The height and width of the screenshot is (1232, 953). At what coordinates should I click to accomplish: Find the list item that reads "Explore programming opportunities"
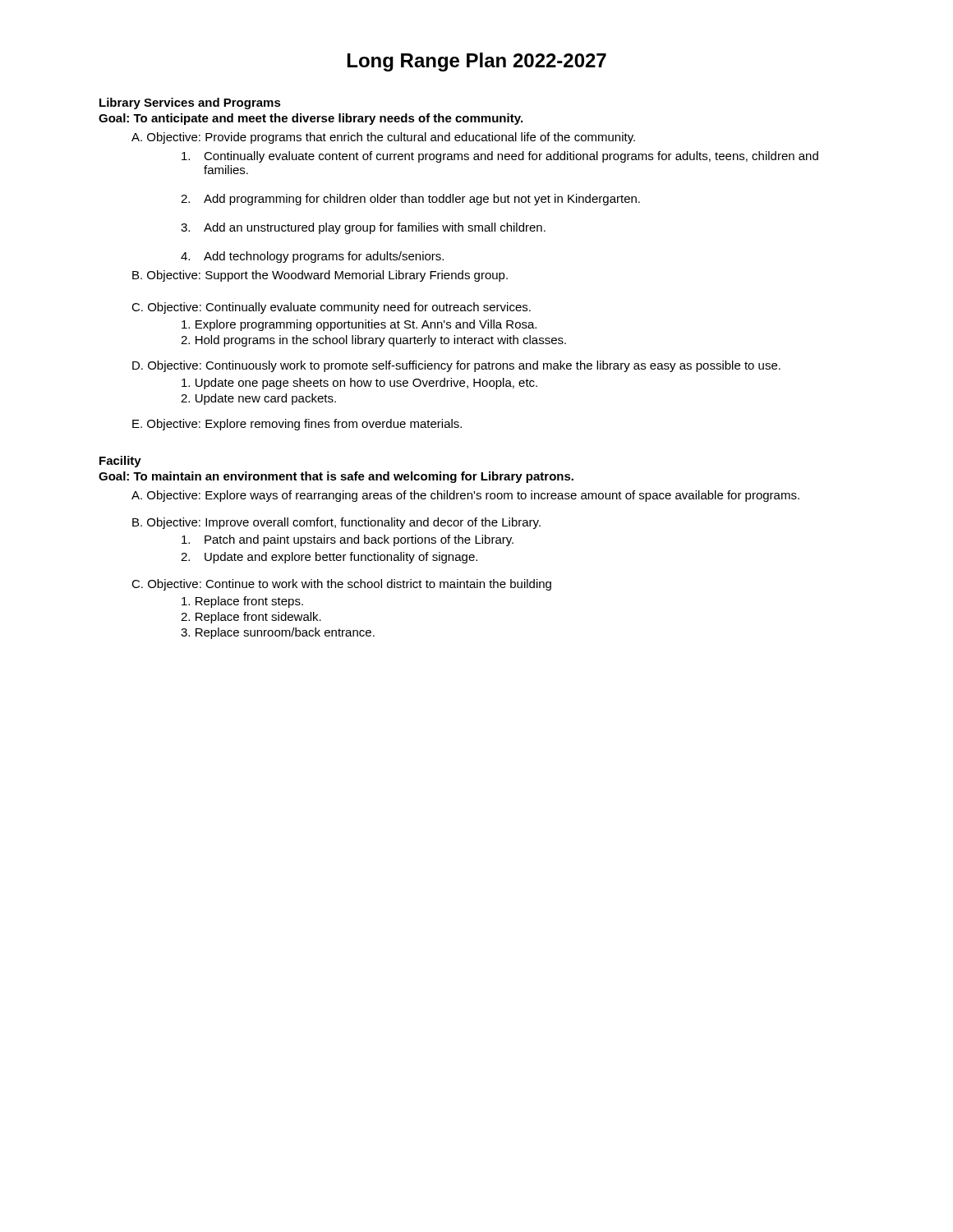(359, 324)
